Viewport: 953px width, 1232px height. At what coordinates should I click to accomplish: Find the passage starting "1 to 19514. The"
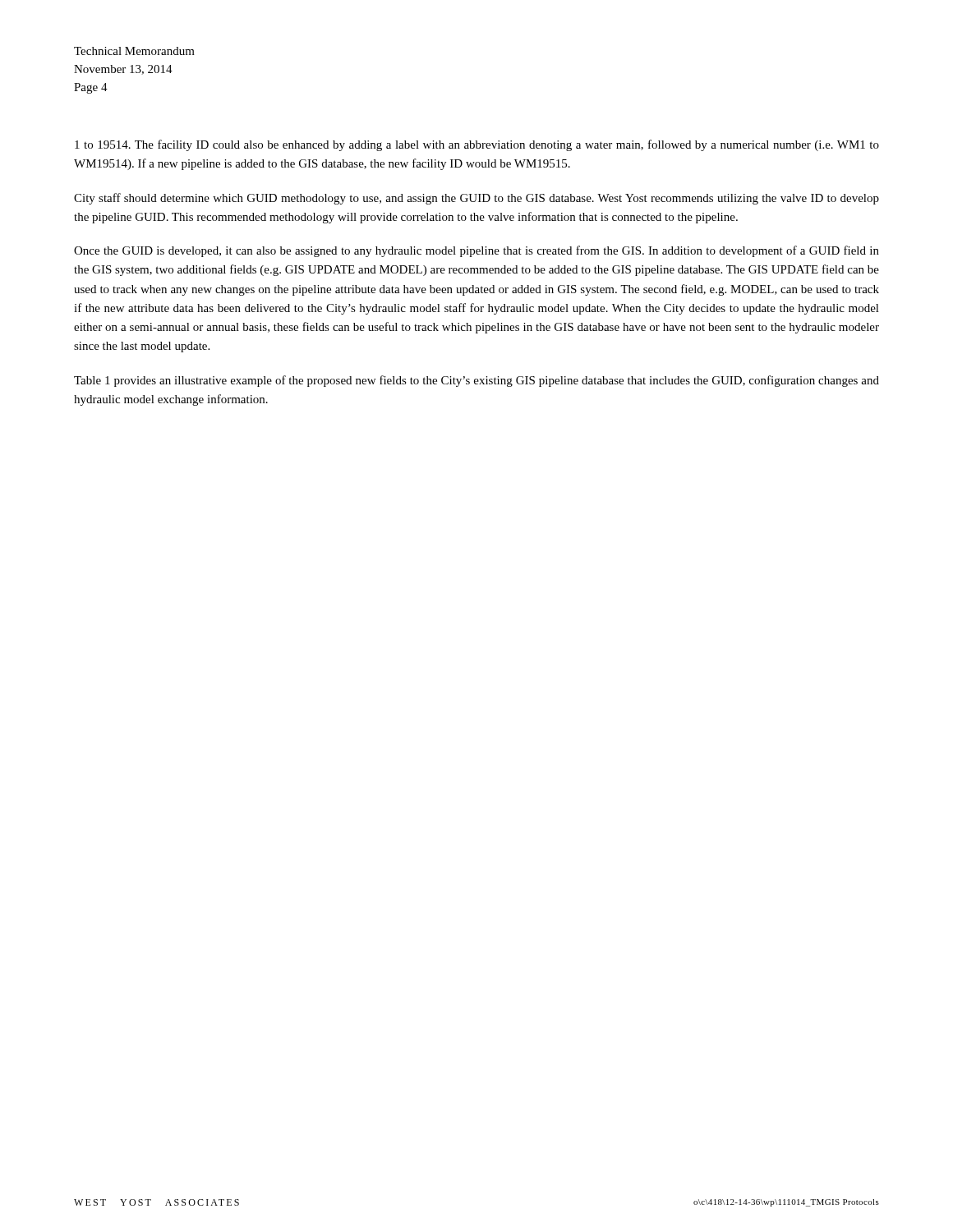476,154
